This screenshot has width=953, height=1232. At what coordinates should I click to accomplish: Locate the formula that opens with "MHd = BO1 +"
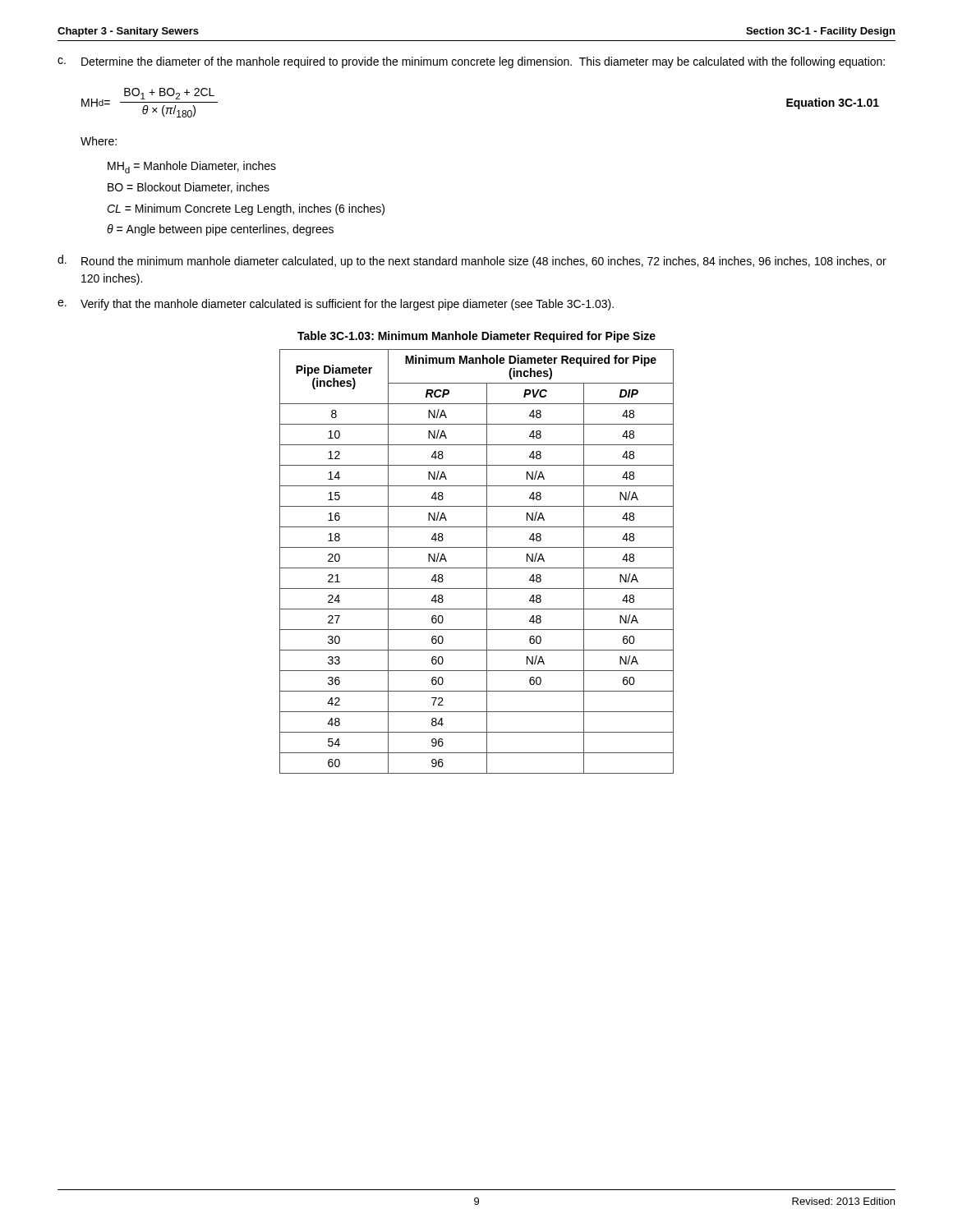[169, 102]
